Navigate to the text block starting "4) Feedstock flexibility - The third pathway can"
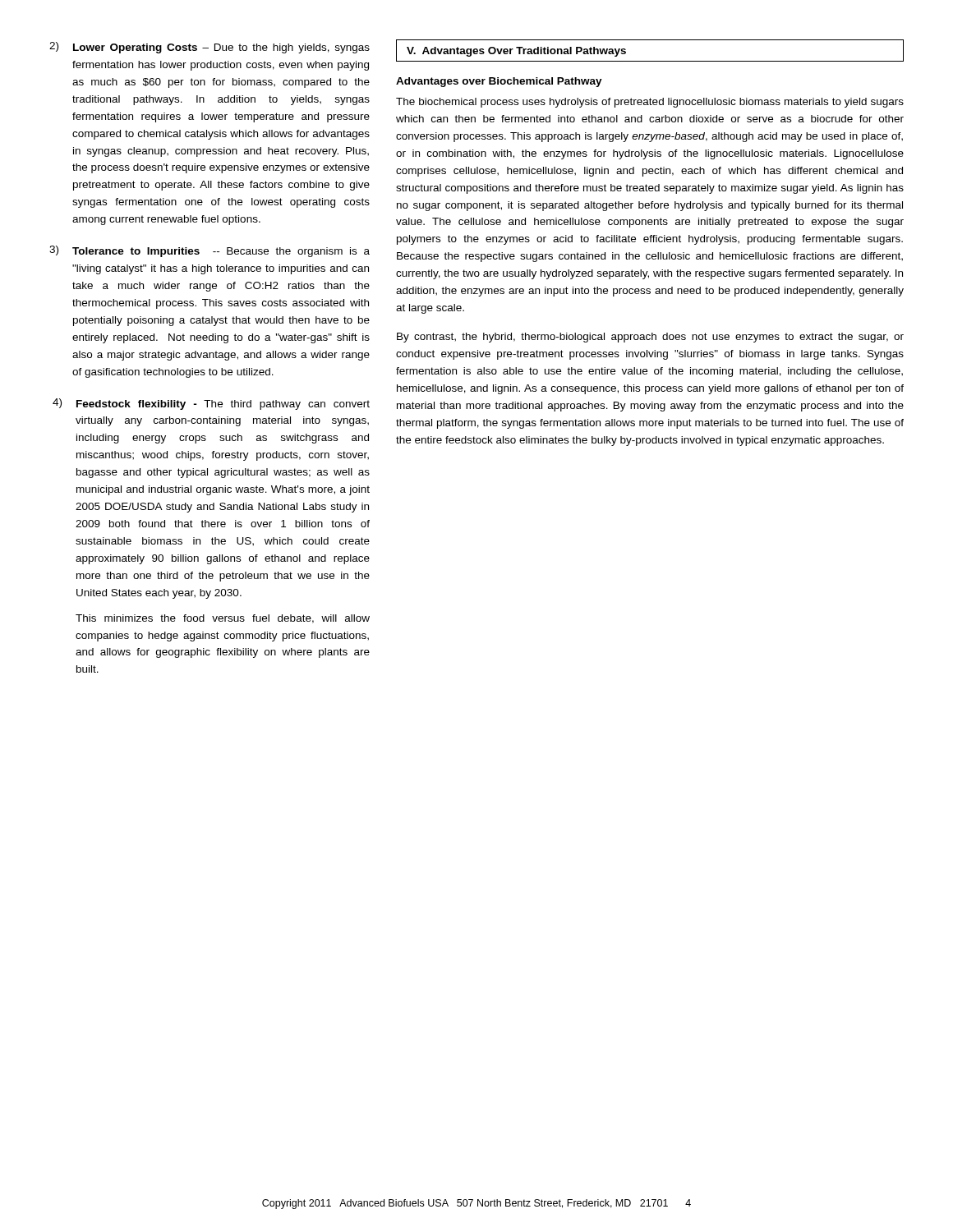953x1232 pixels. pos(209,541)
